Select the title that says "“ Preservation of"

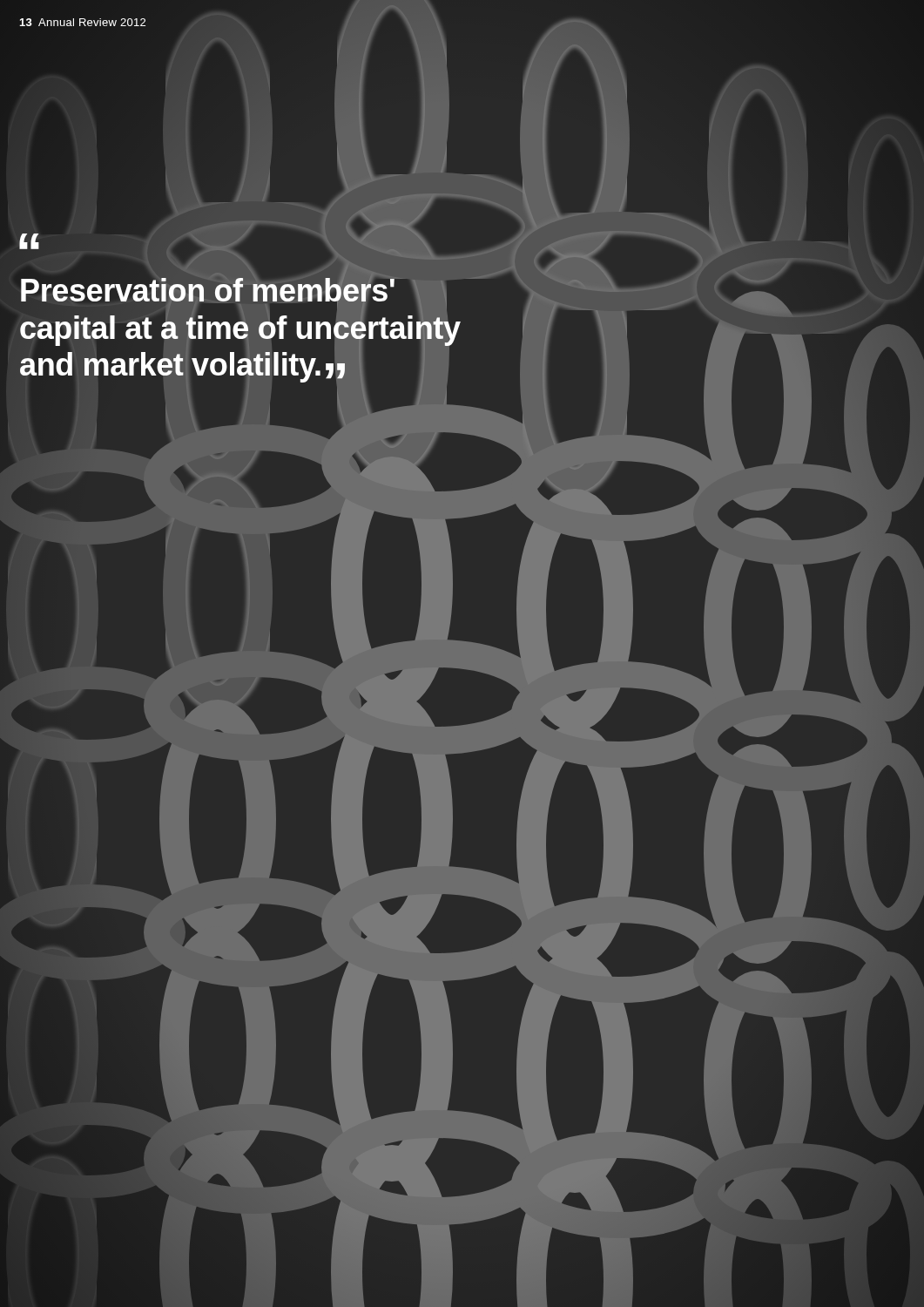coord(246,310)
